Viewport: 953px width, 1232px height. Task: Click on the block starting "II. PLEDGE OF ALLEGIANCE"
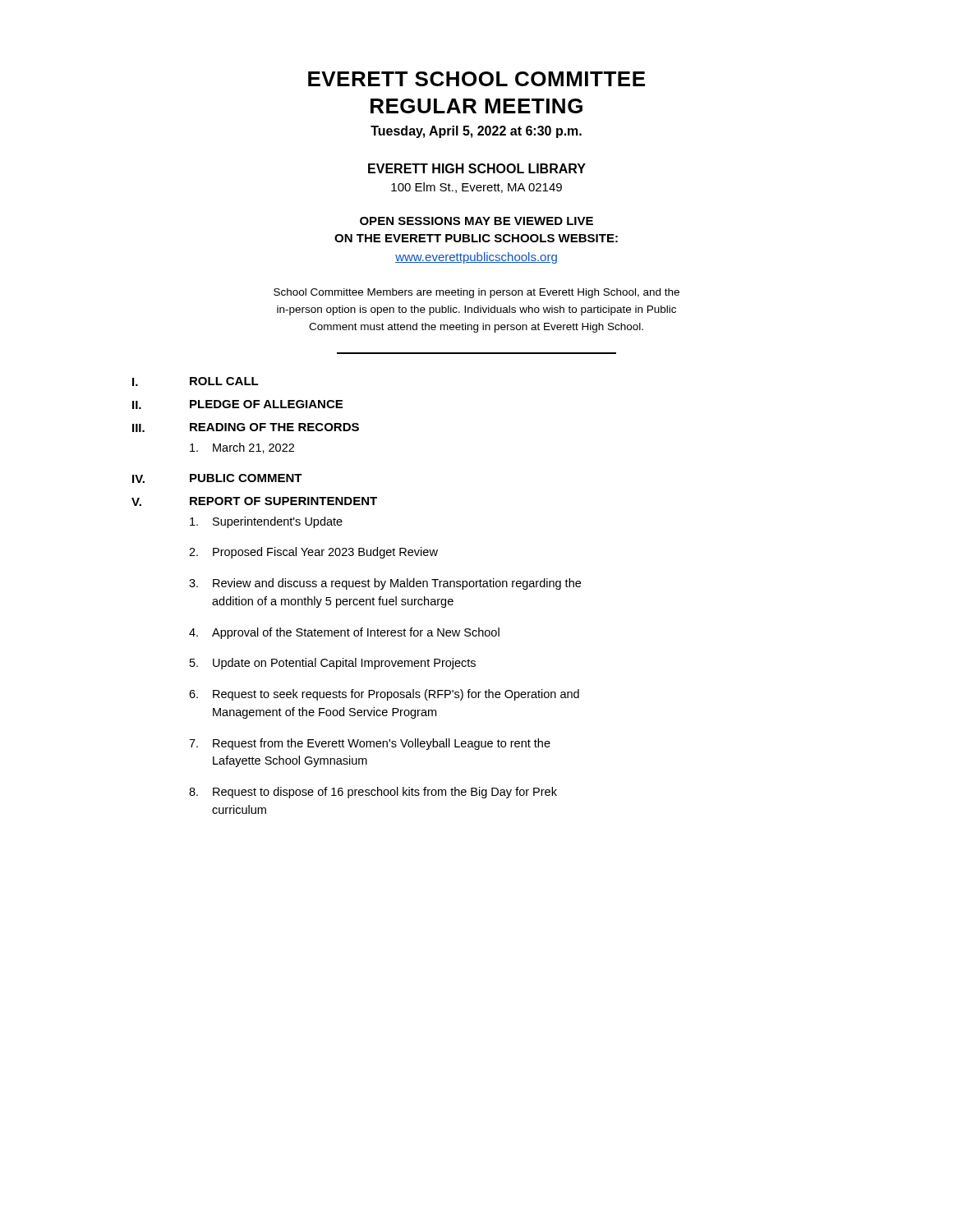pyautogui.click(x=237, y=404)
